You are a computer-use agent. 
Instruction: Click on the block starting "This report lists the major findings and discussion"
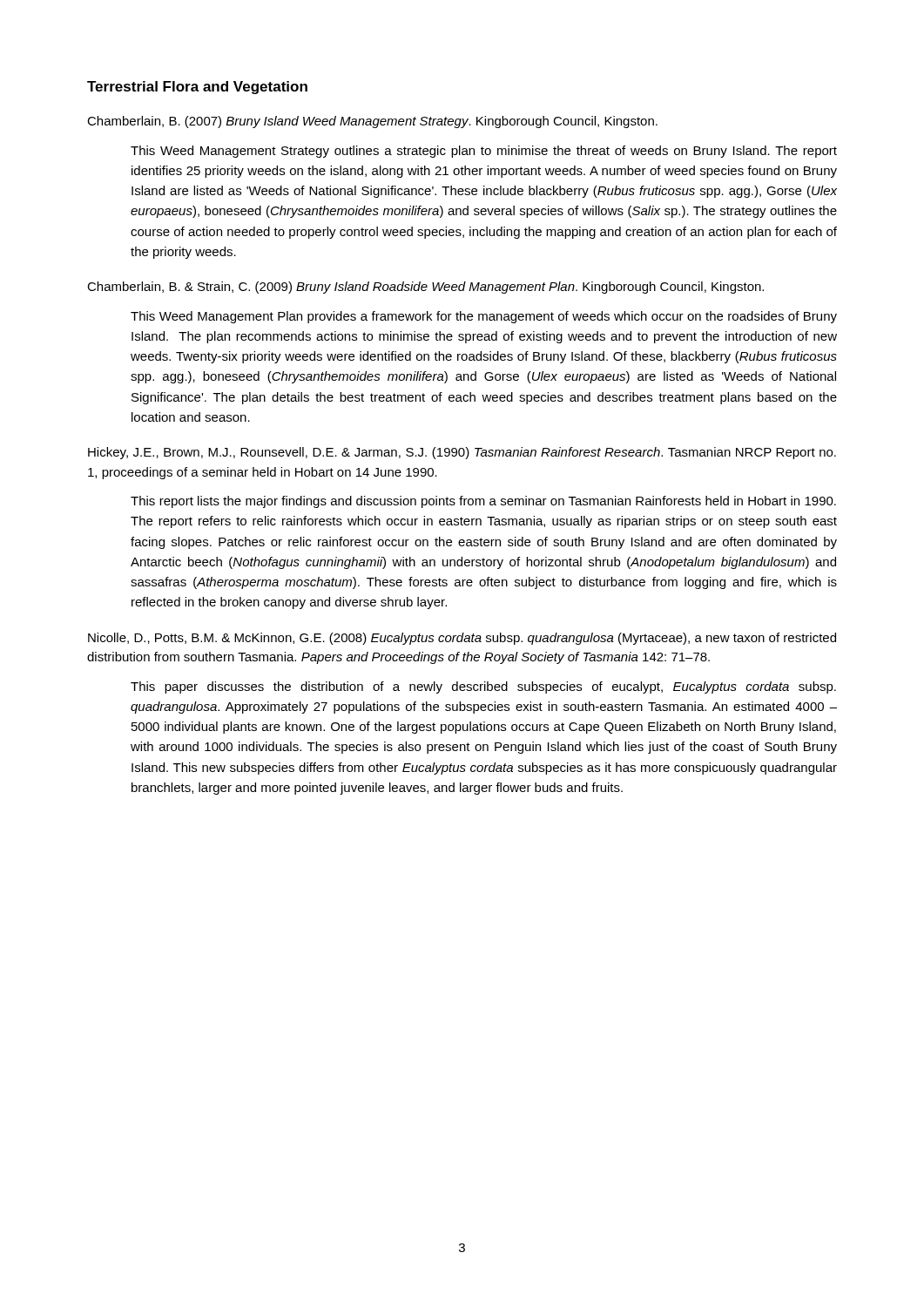click(484, 551)
